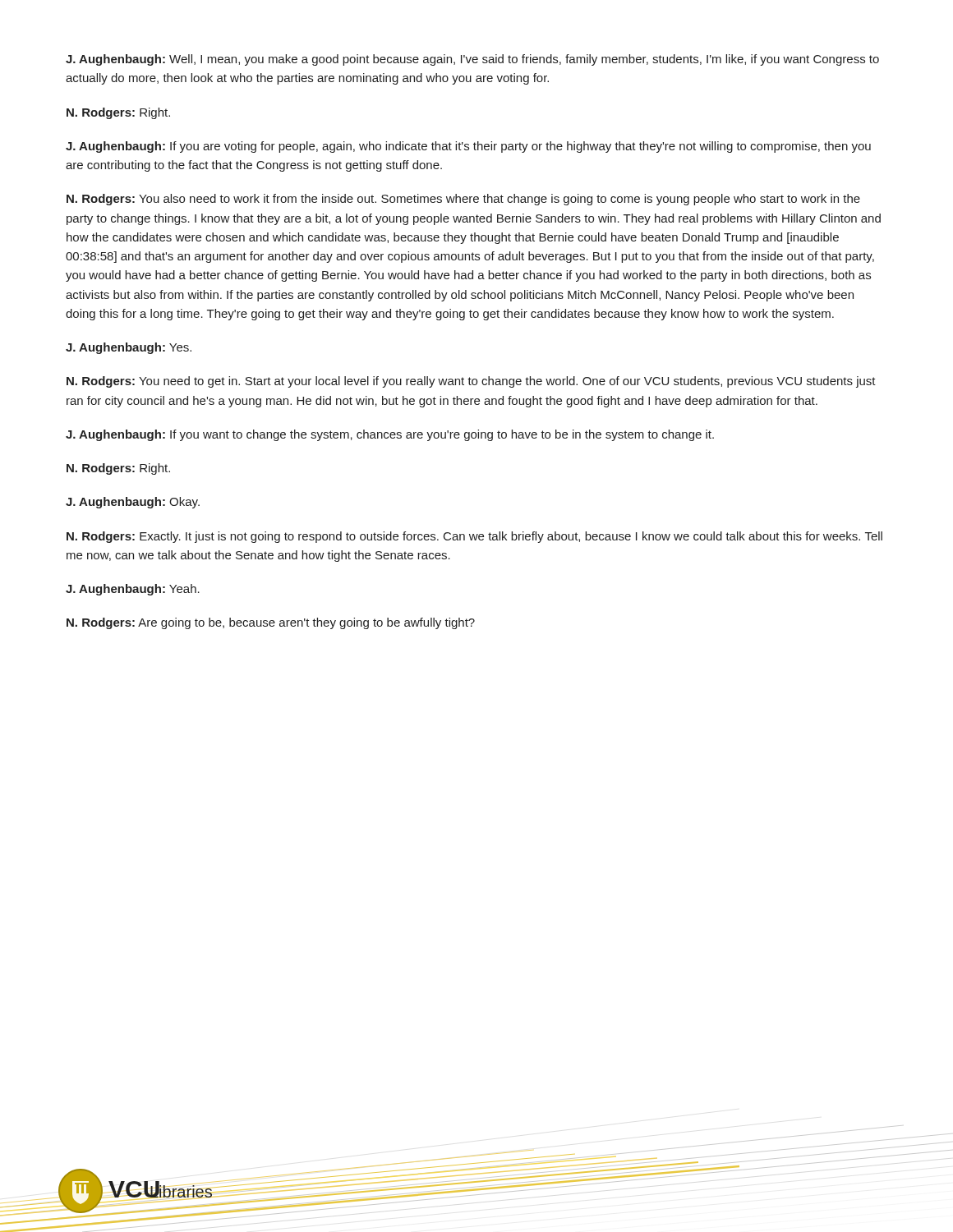This screenshot has width=953, height=1232.
Task: Click on the text containing "J. Aughenbaugh: Yeah."
Action: click(x=133, y=588)
